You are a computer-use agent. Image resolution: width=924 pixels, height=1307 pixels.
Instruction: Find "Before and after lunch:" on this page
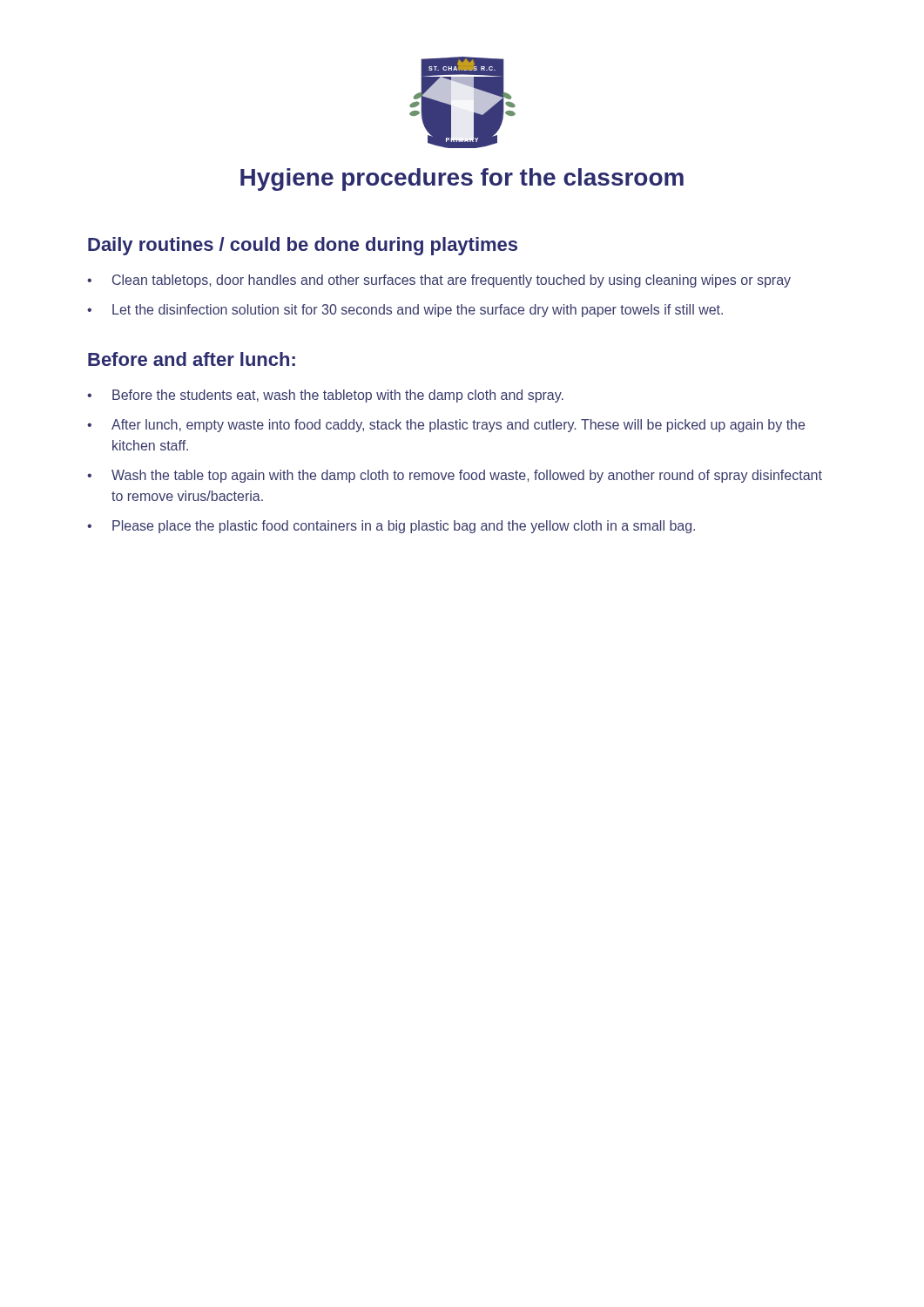[192, 359]
